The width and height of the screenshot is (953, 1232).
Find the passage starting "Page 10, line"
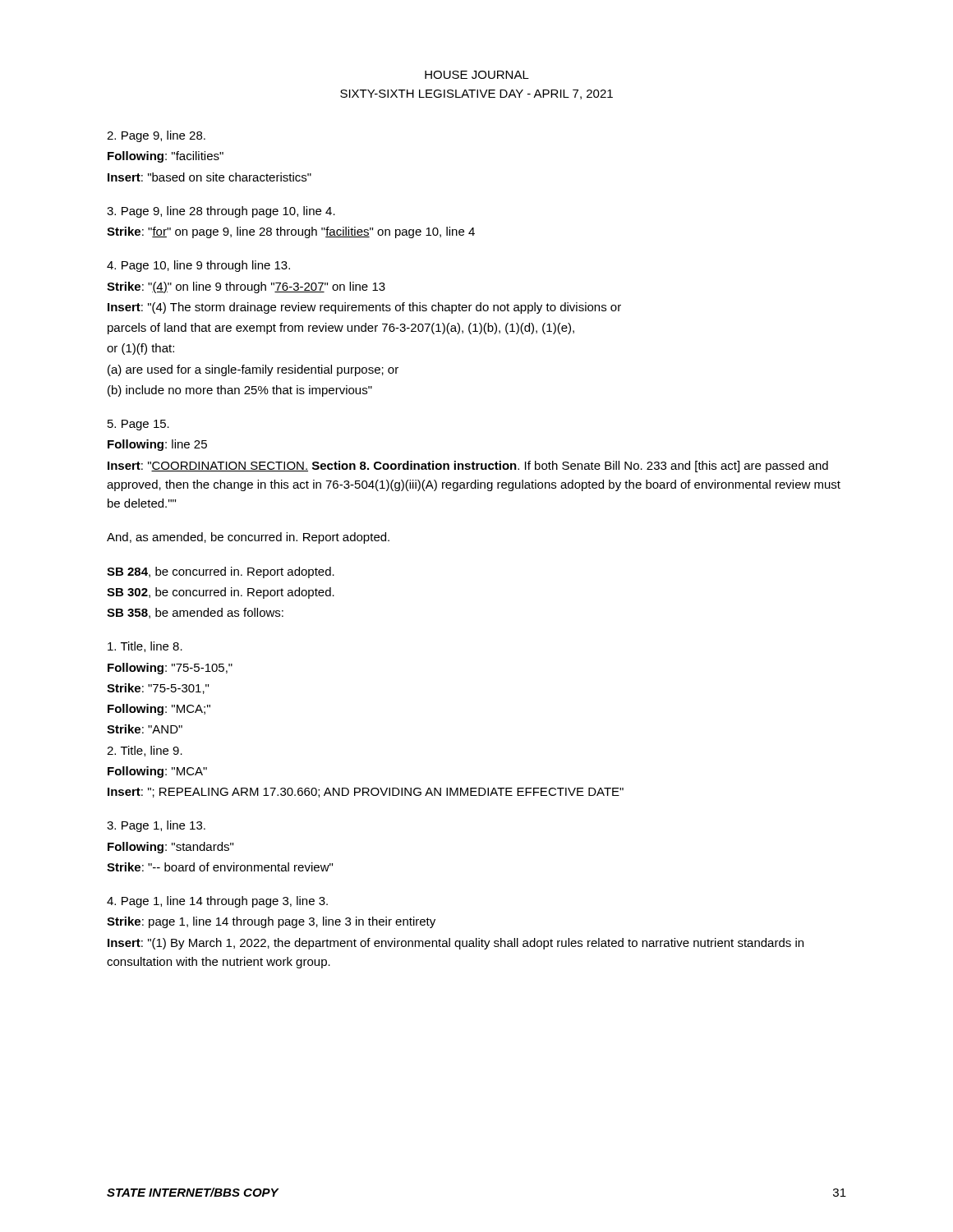(476, 327)
